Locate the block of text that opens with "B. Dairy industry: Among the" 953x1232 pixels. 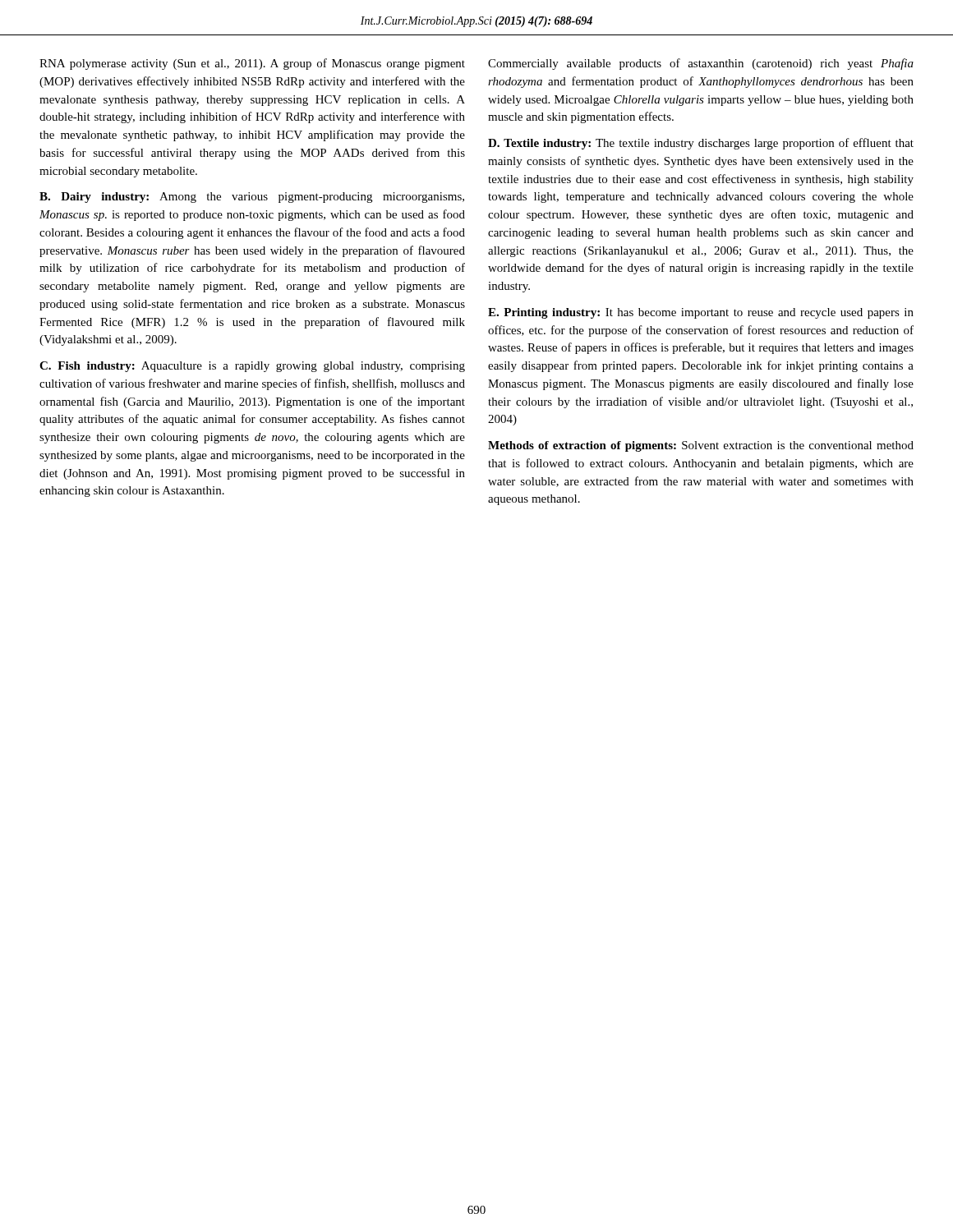pyautogui.click(x=252, y=269)
